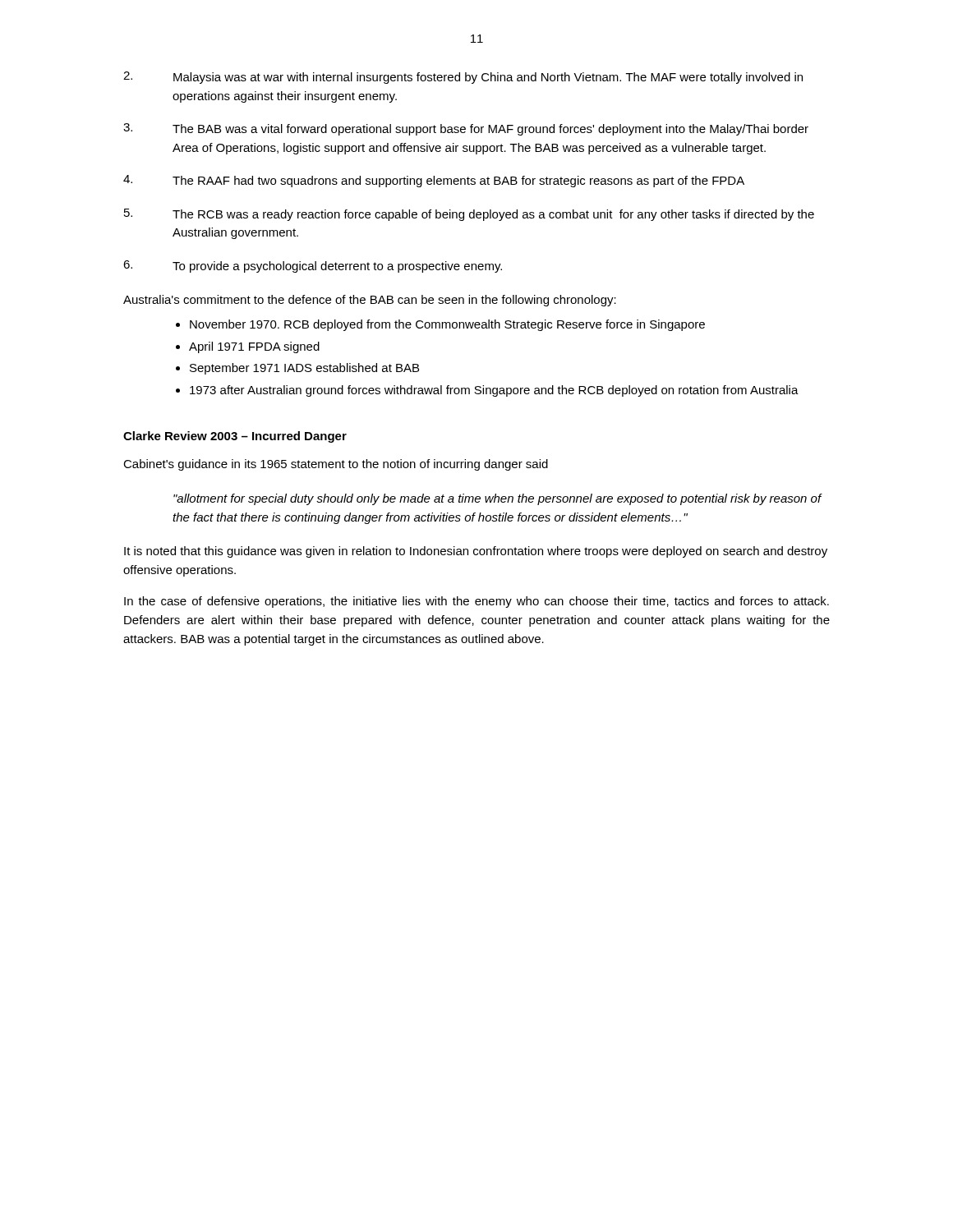This screenshot has height=1232, width=953.
Task: Click on the list item containing "April 1971 FPDA signed"
Action: point(254,346)
